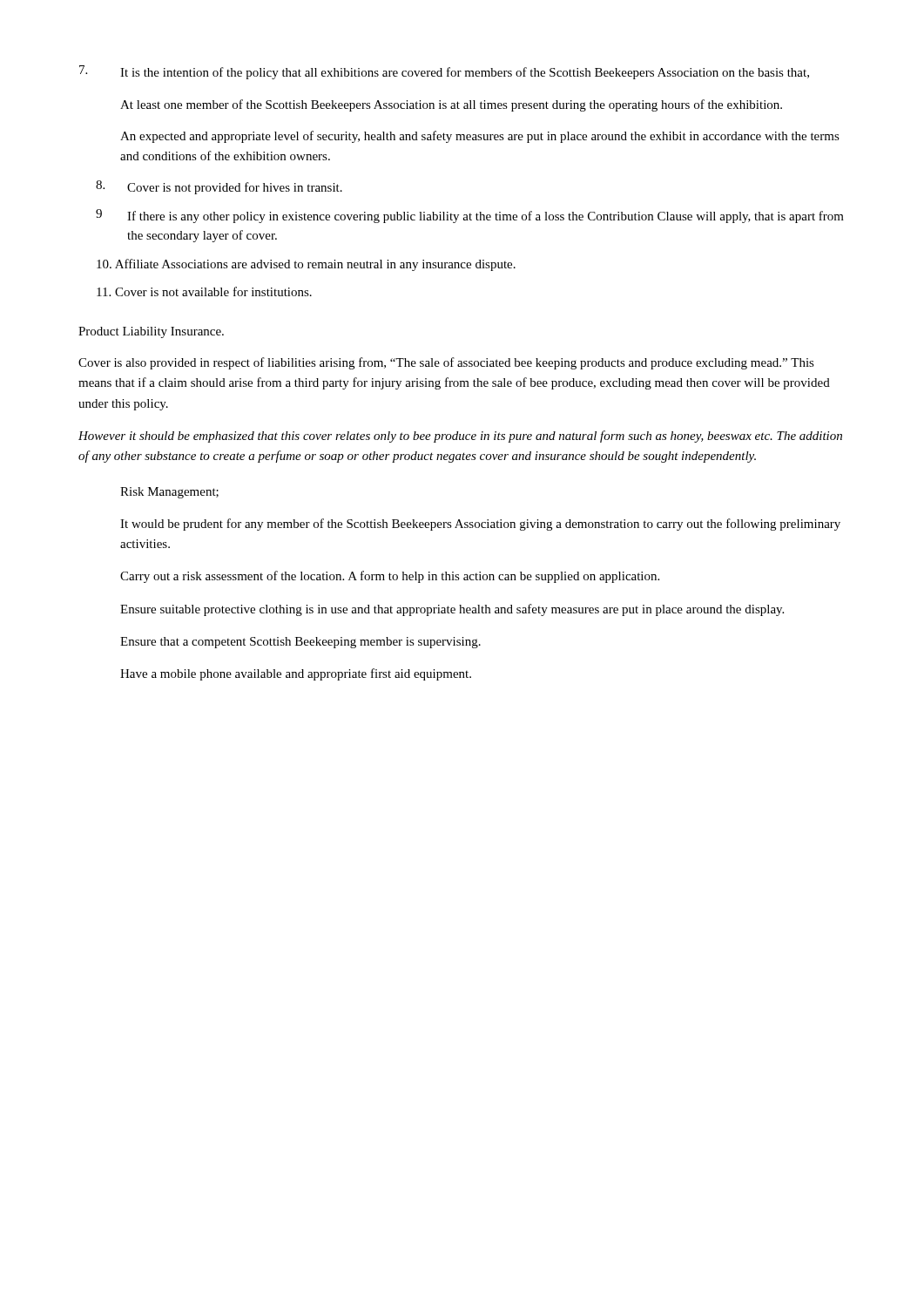The height and width of the screenshot is (1307, 924).
Task: Where is the passage that starts "8. Cover is not provided for hives in"?
Action: coord(219,187)
